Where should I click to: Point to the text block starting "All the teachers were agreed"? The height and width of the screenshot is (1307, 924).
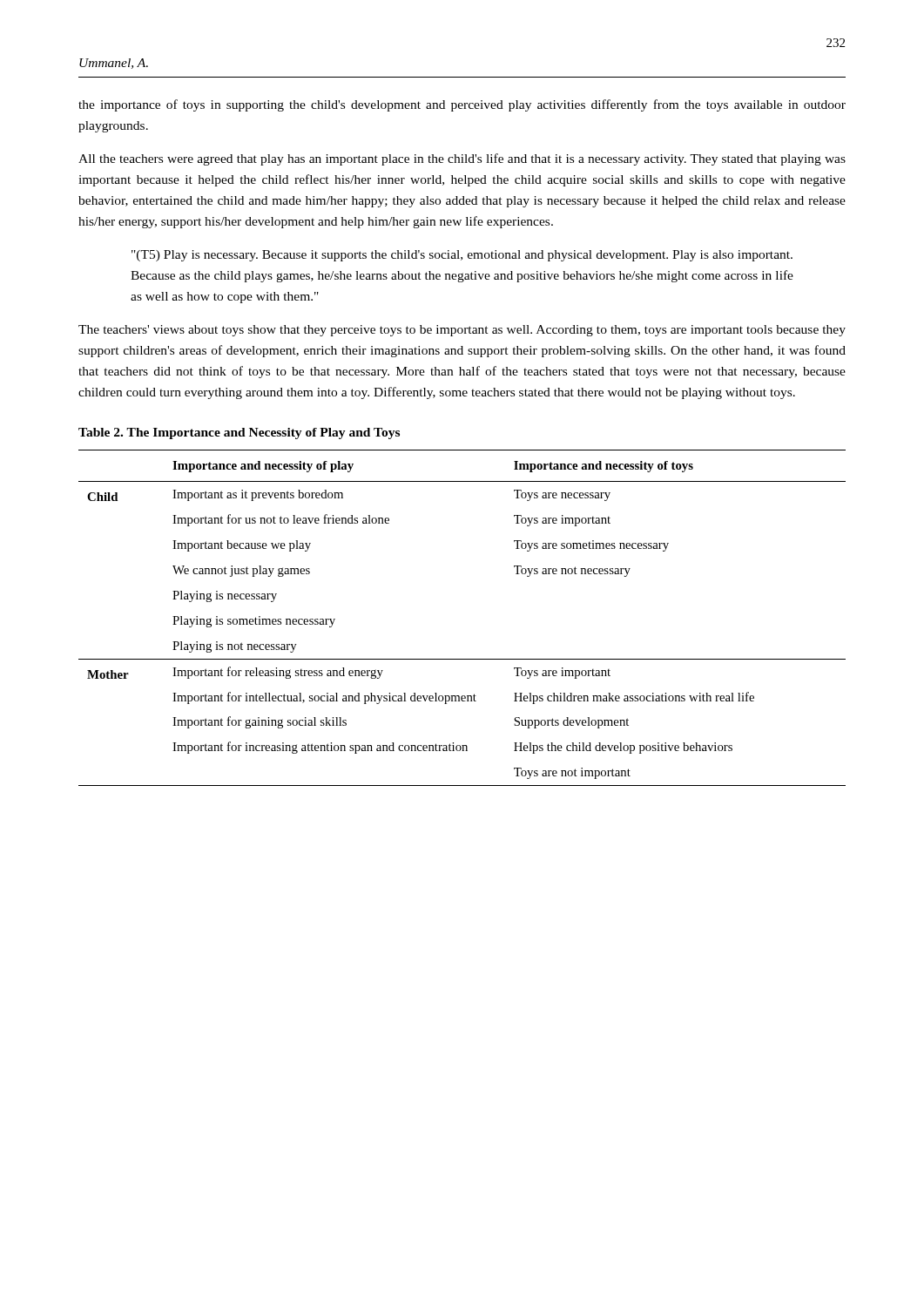pyautogui.click(x=462, y=190)
